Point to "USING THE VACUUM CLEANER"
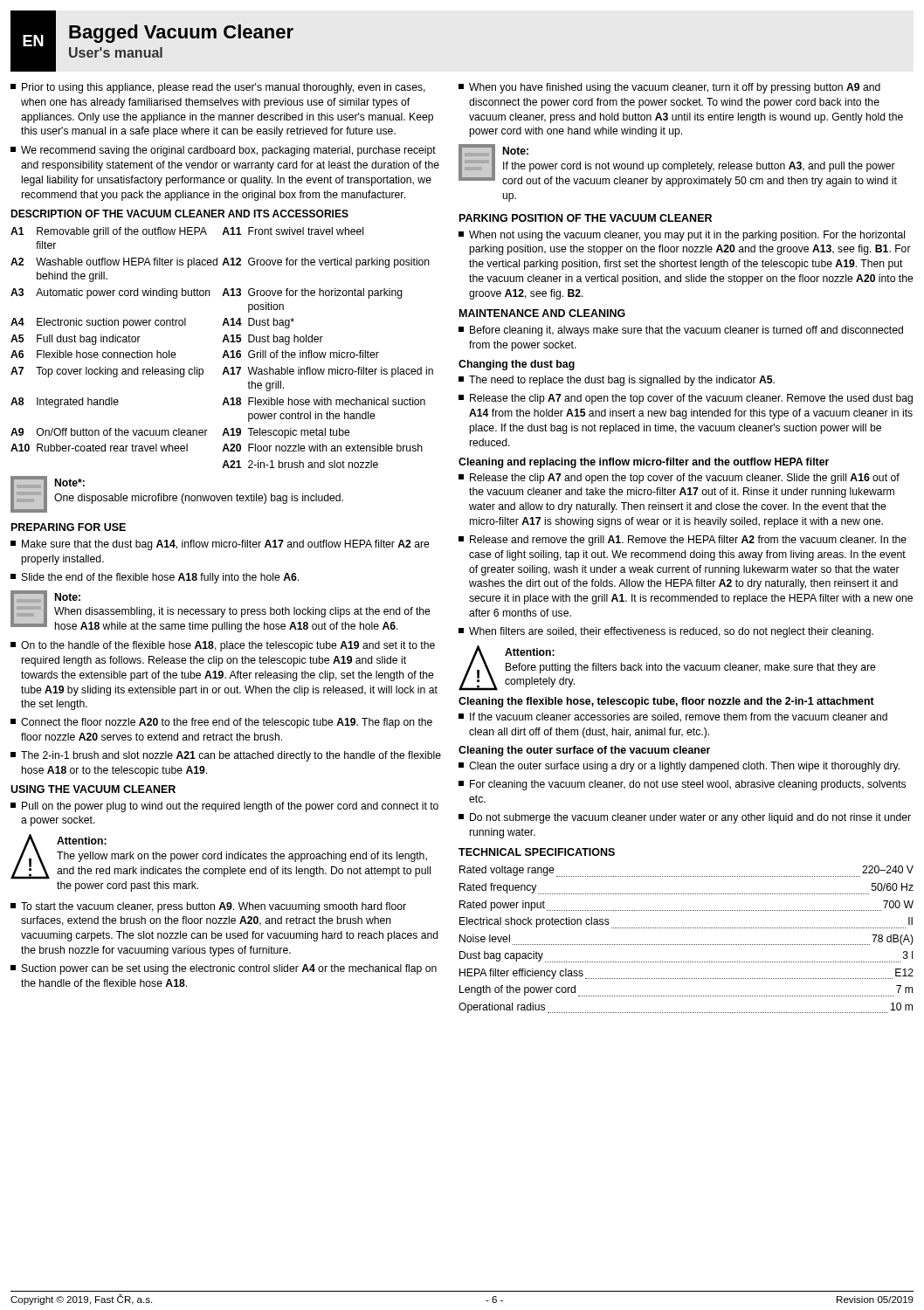The height and width of the screenshot is (1310, 924). pyautogui.click(x=93, y=789)
